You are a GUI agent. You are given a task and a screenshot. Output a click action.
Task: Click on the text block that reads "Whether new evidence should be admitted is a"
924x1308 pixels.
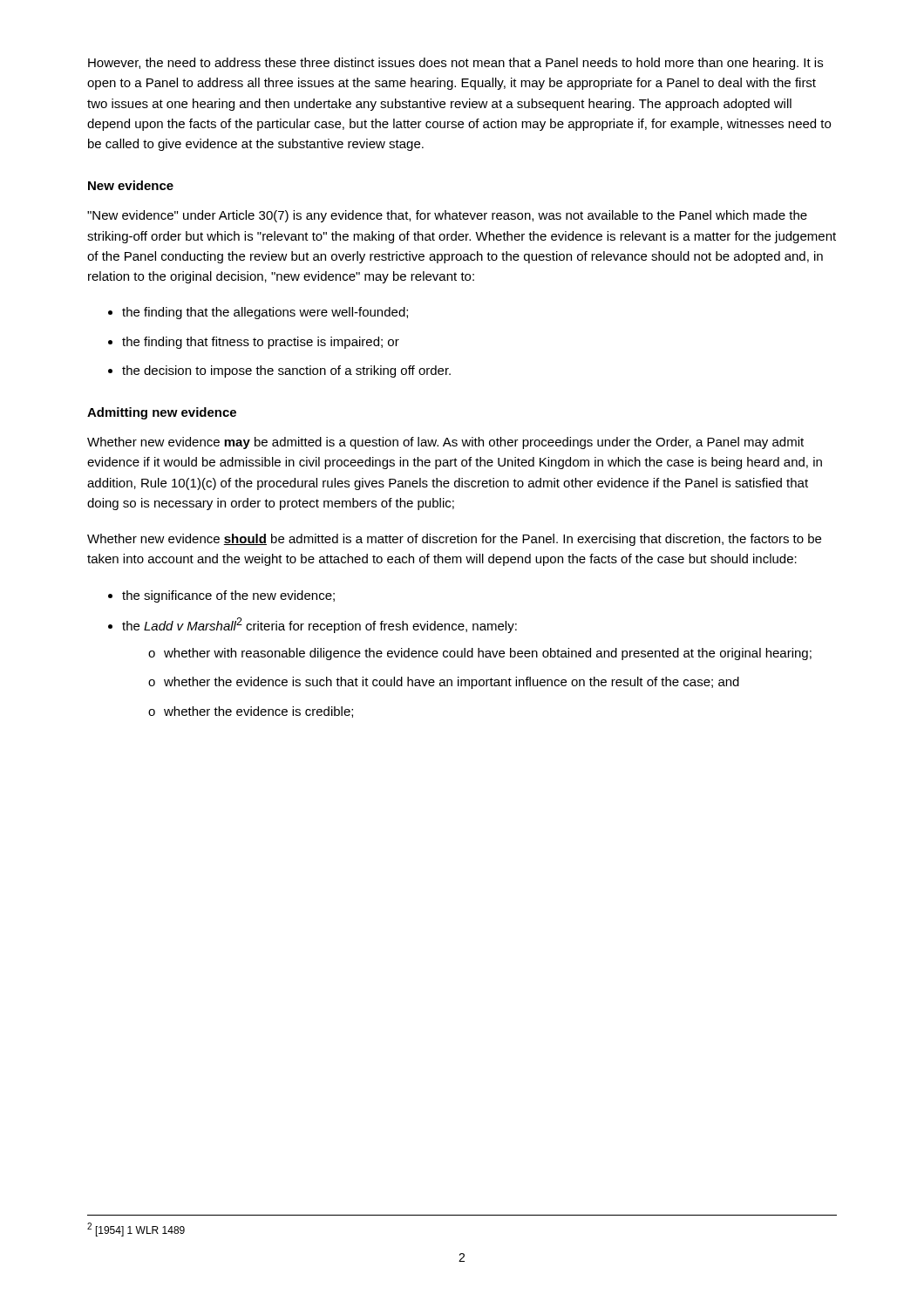click(x=455, y=549)
